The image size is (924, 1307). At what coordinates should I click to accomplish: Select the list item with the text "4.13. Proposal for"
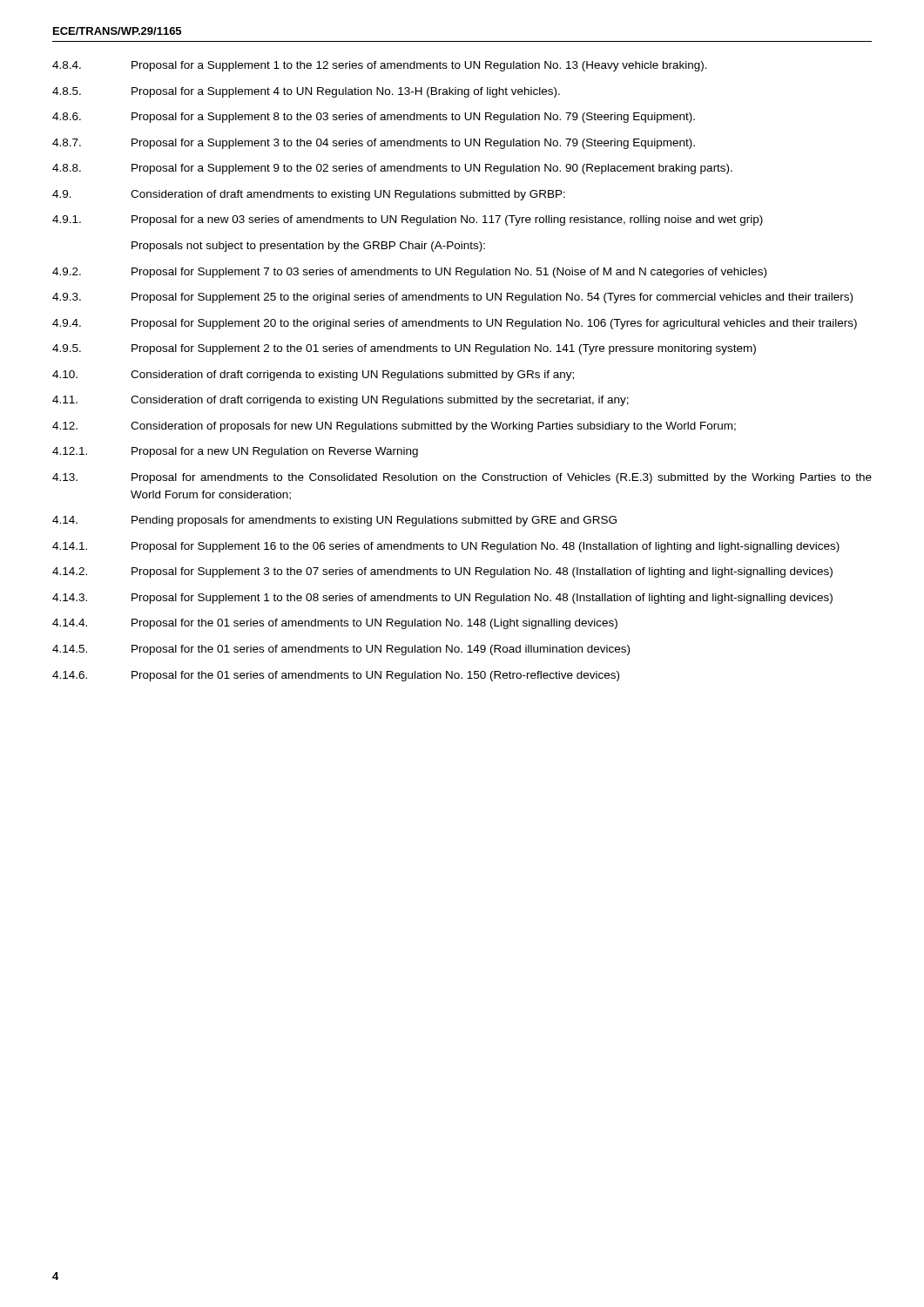pos(462,486)
